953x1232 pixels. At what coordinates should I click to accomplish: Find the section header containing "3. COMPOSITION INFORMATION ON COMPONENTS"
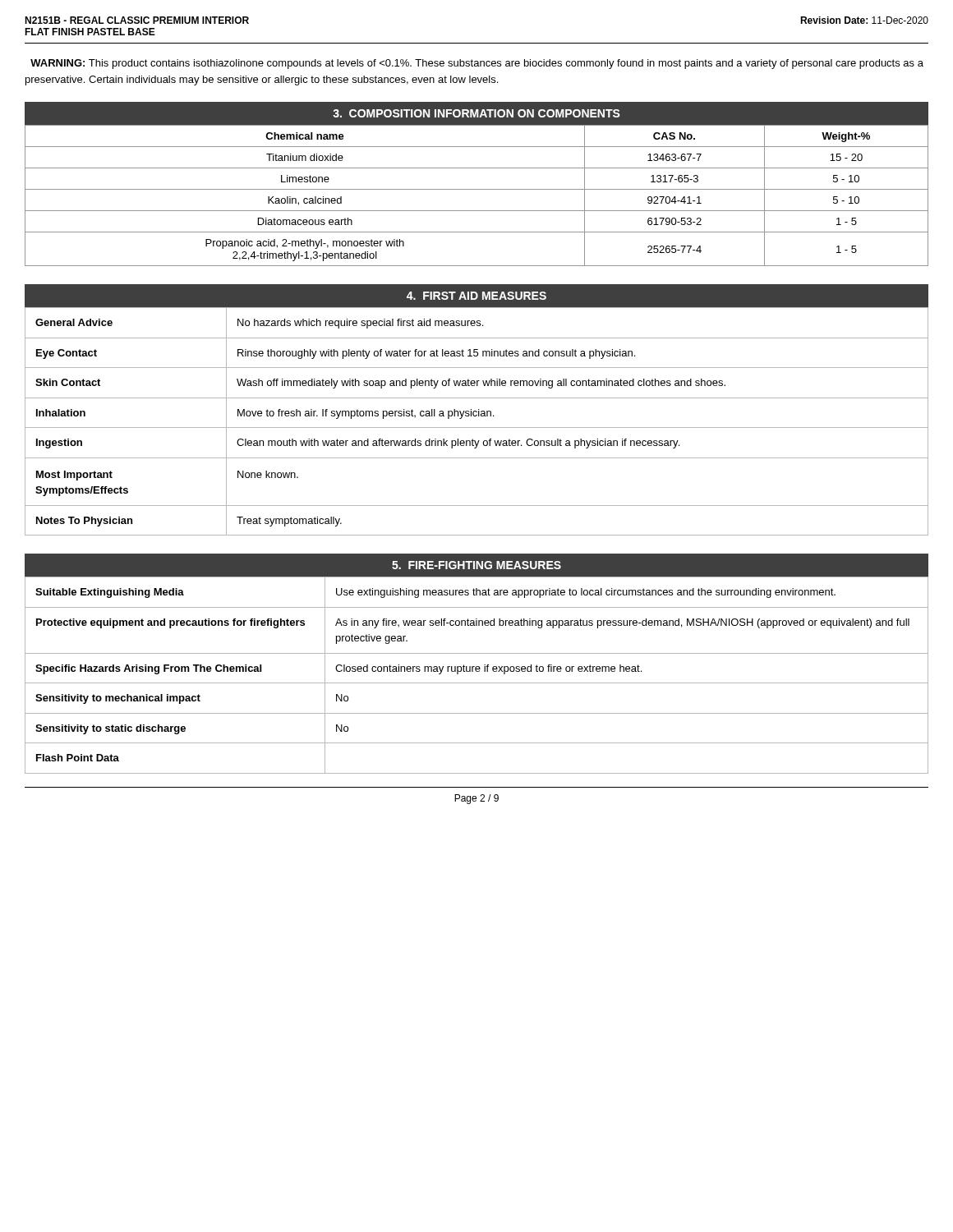pos(476,113)
